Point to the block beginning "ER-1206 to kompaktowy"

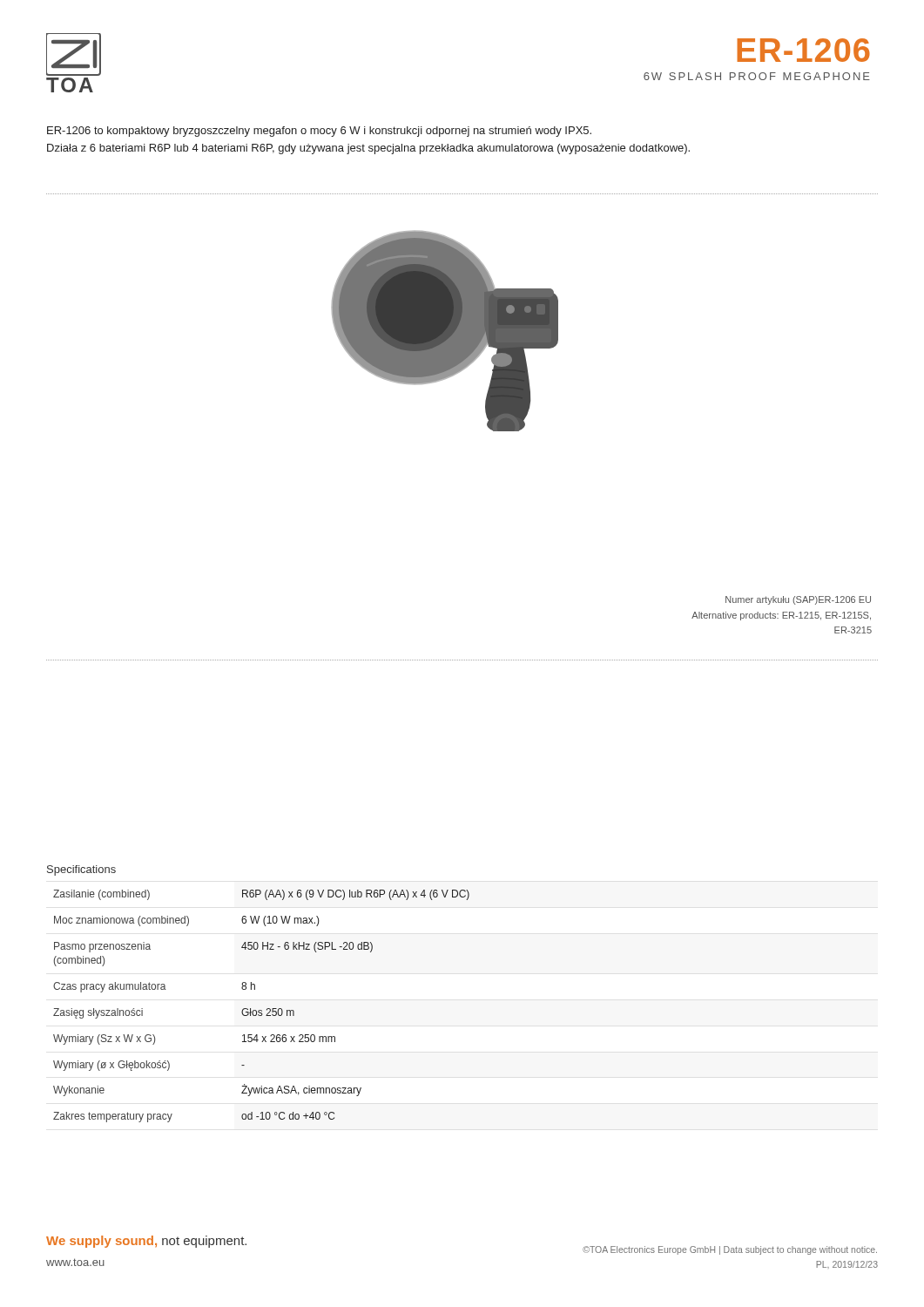click(x=368, y=139)
